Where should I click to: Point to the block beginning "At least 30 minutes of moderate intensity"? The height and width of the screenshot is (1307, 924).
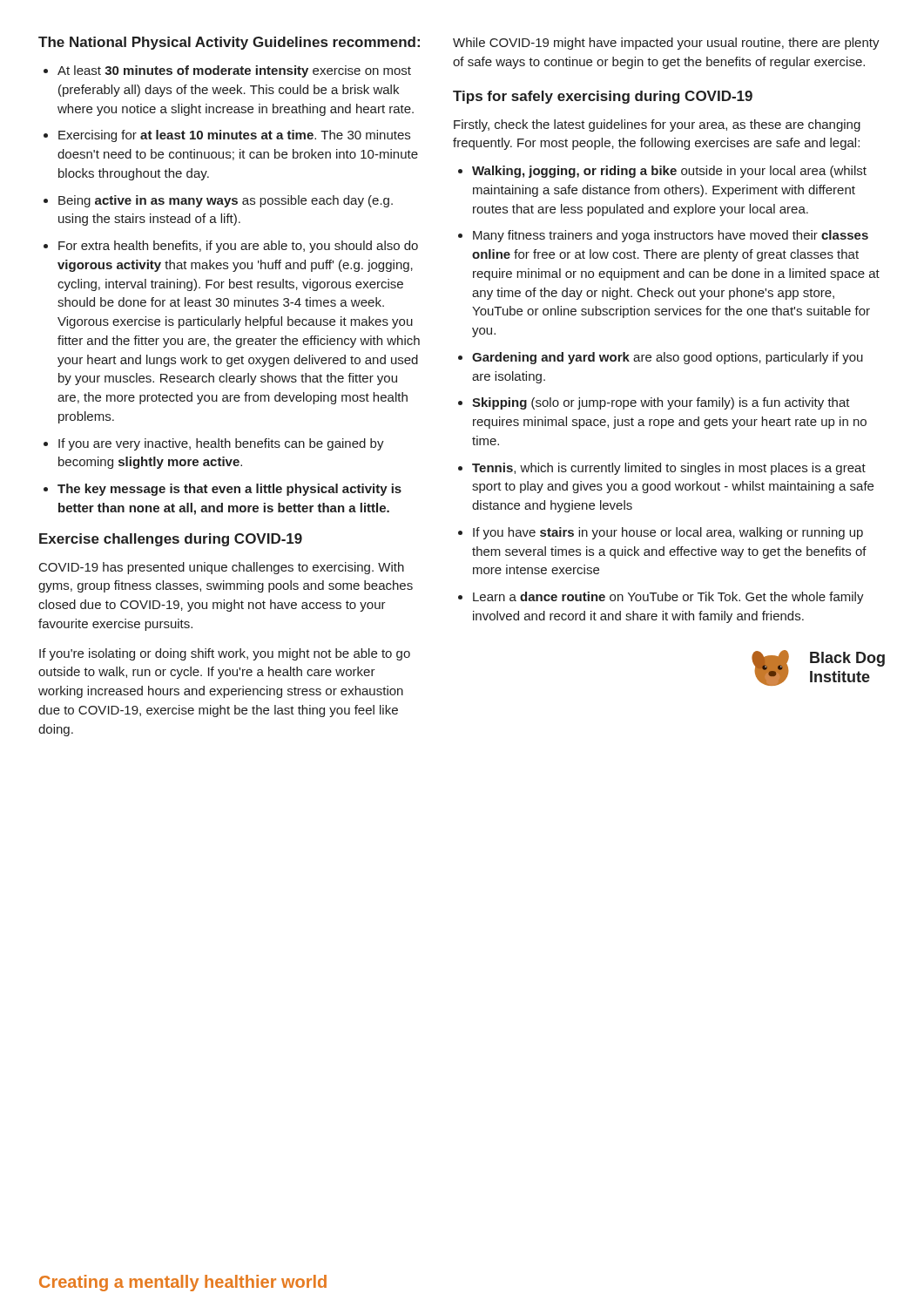[236, 89]
